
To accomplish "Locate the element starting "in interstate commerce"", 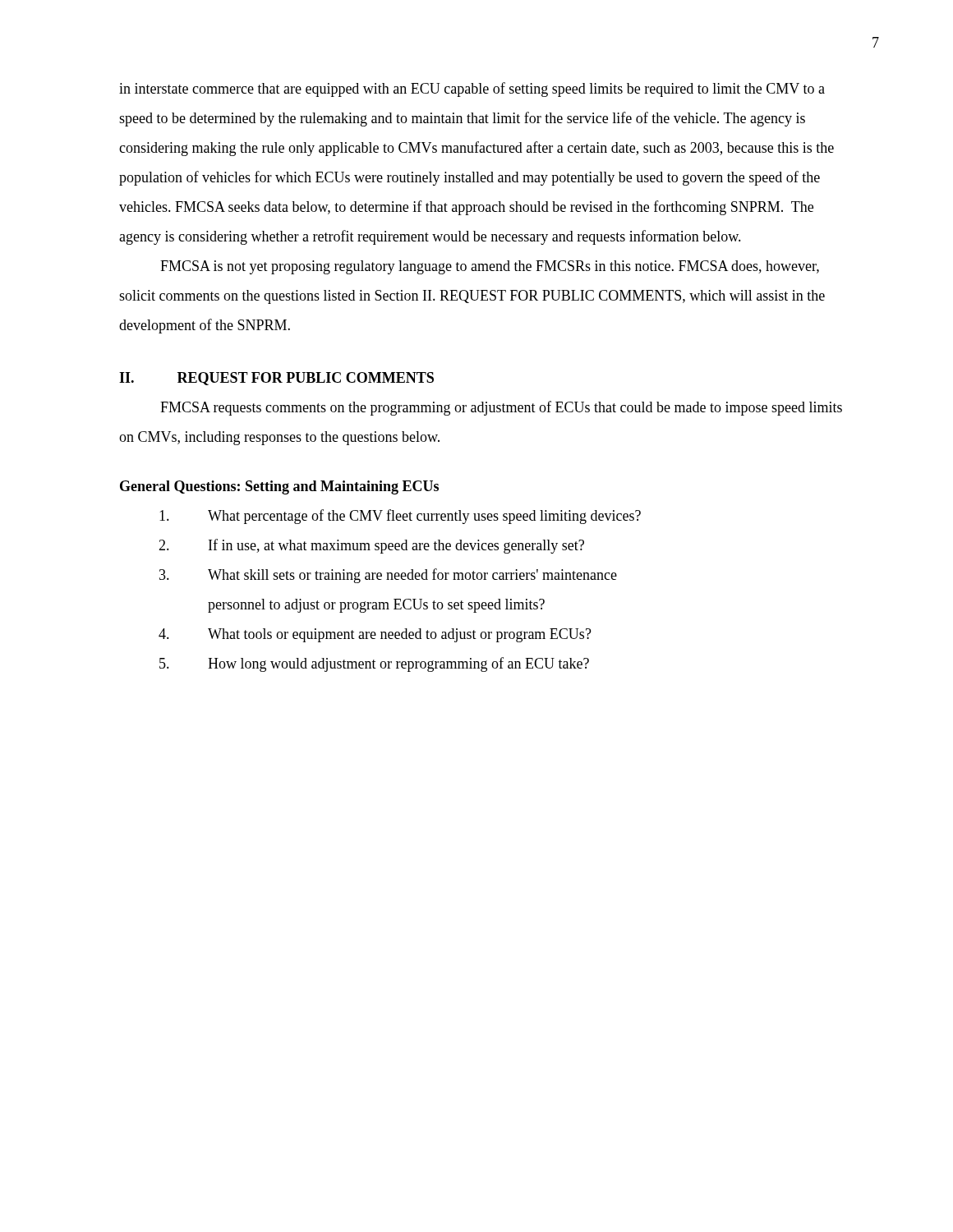I will tap(477, 163).
